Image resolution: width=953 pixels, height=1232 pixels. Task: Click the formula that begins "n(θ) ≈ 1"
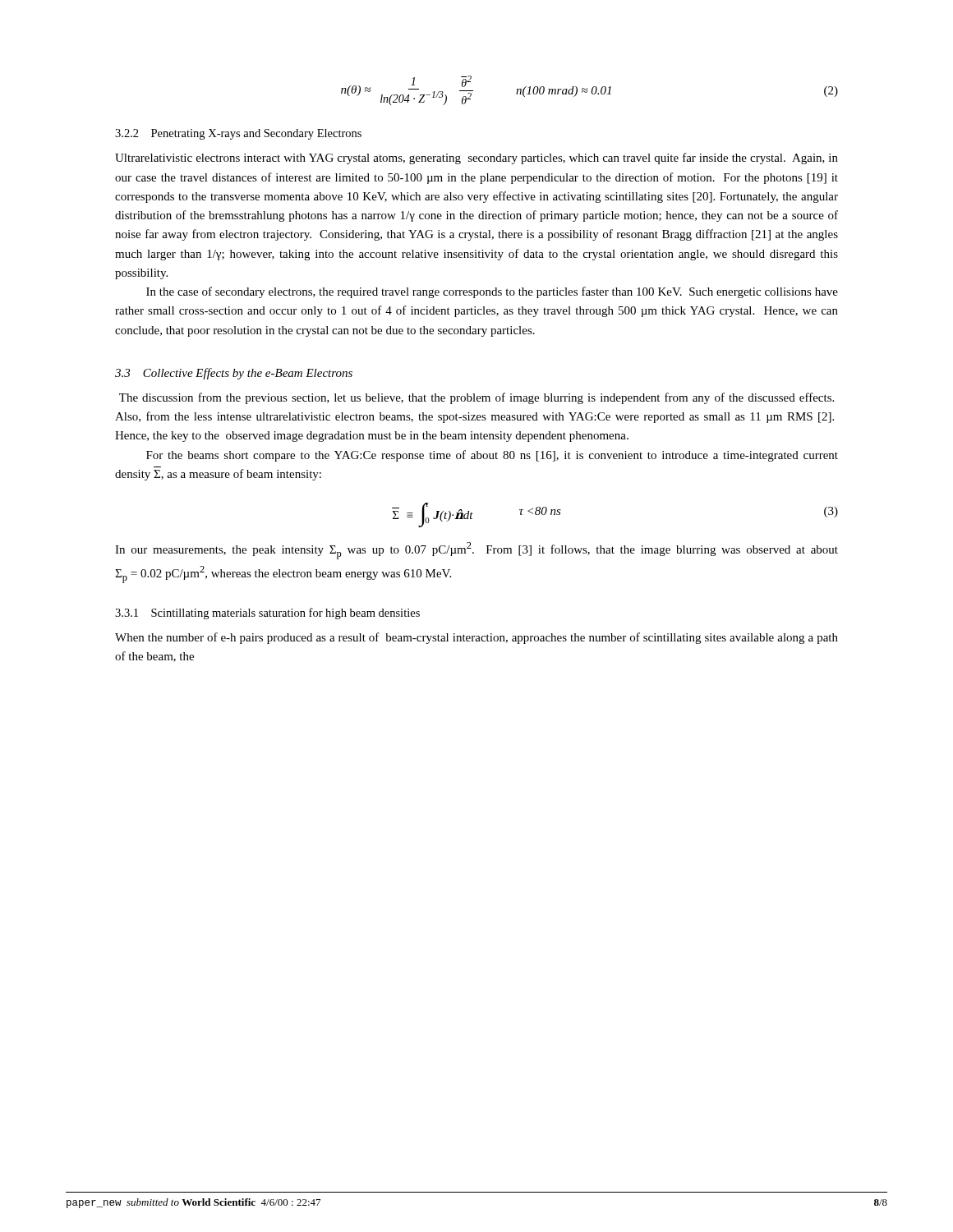589,90
